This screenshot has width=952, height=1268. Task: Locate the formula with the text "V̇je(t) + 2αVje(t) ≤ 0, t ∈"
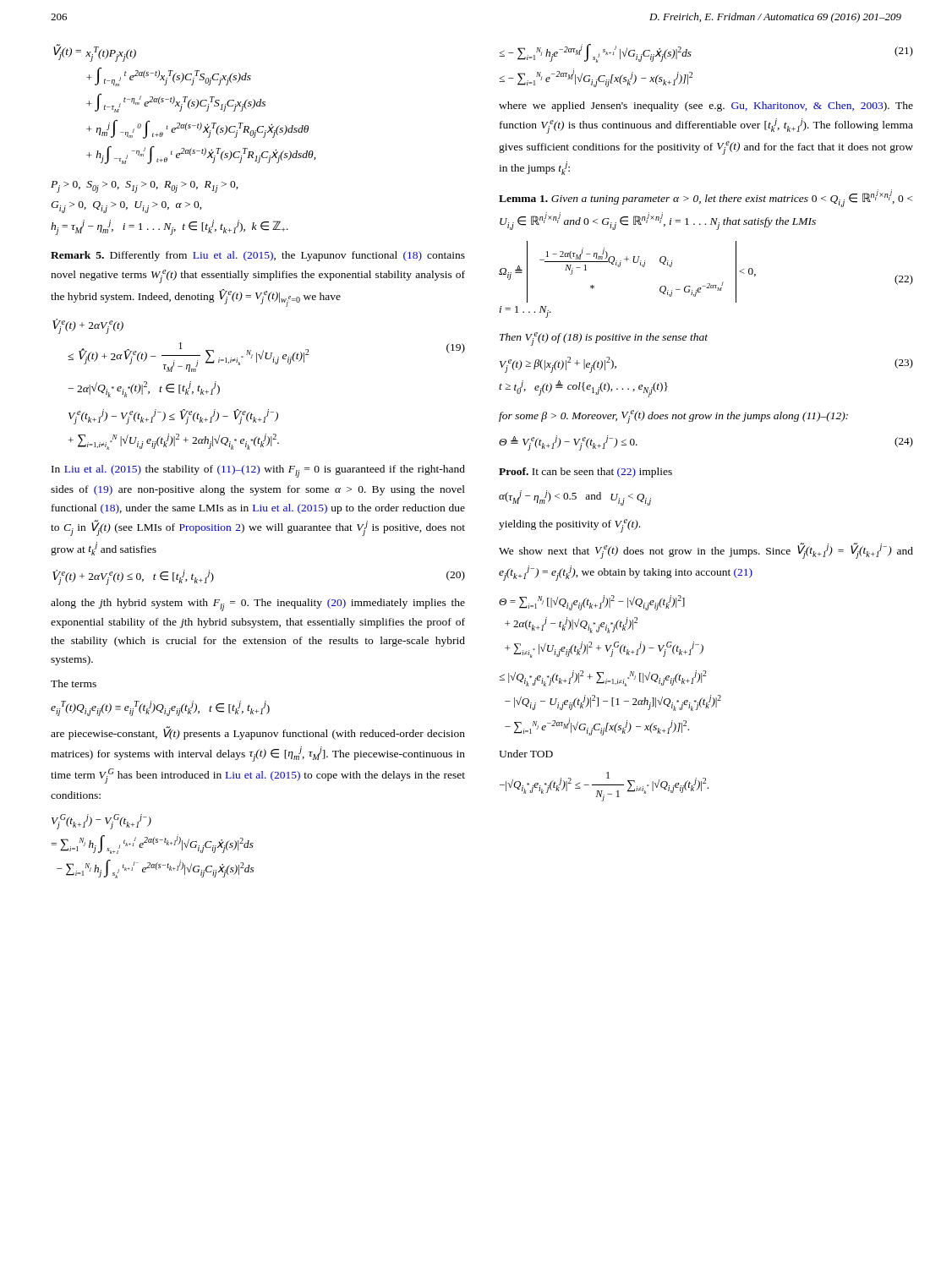(130, 577)
